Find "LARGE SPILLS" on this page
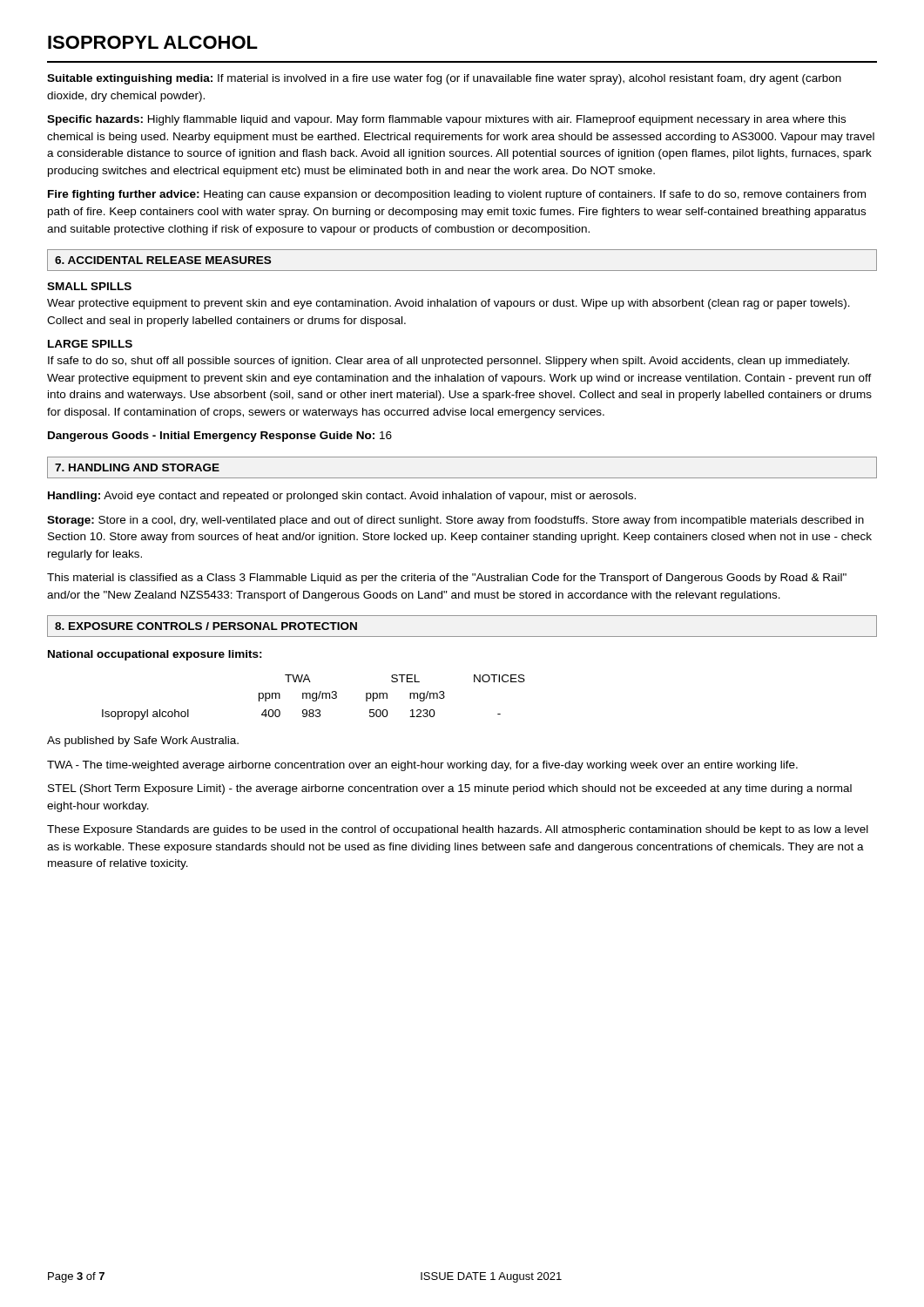 [x=90, y=344]
